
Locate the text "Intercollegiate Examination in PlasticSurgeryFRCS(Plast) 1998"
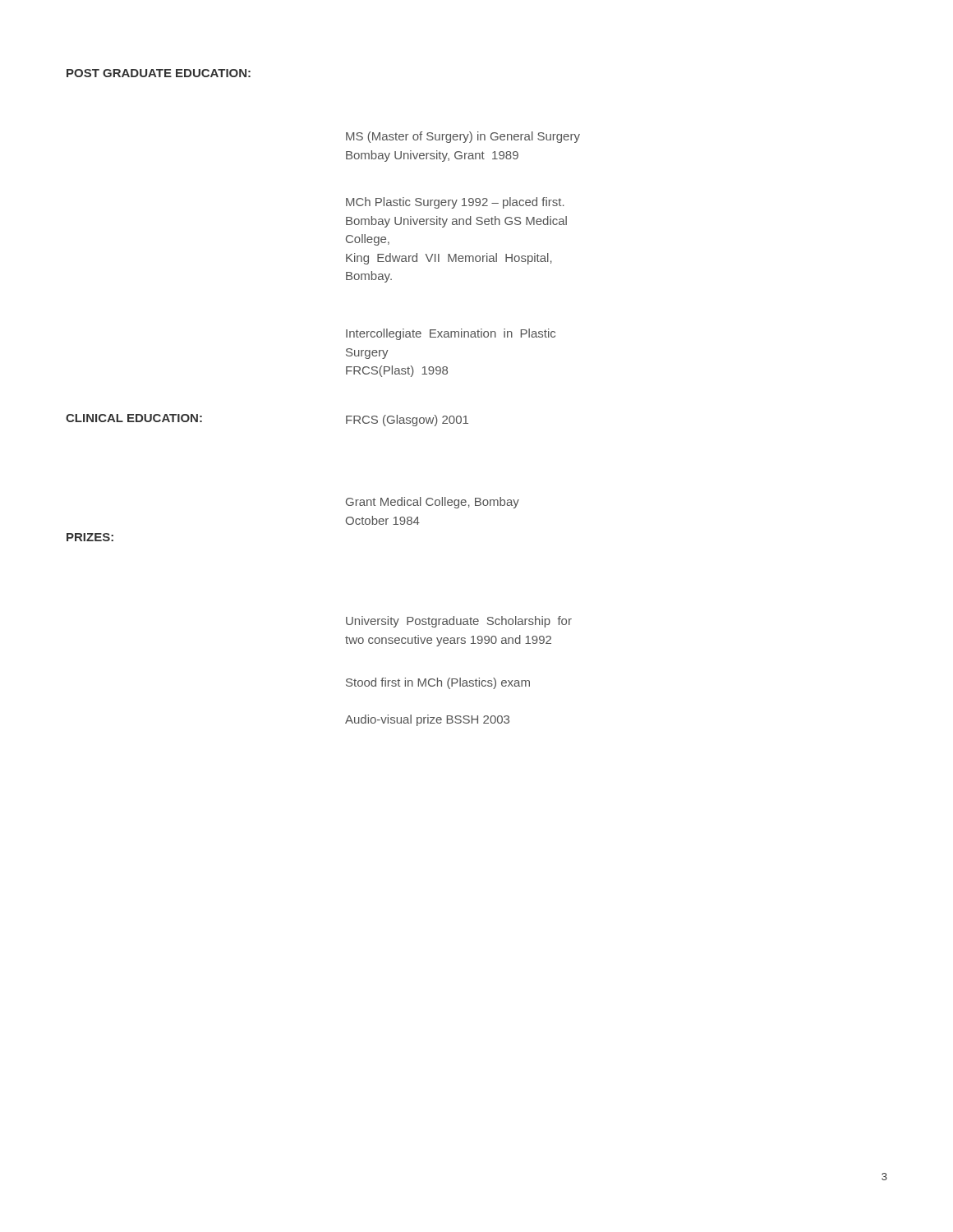(451, 334)
